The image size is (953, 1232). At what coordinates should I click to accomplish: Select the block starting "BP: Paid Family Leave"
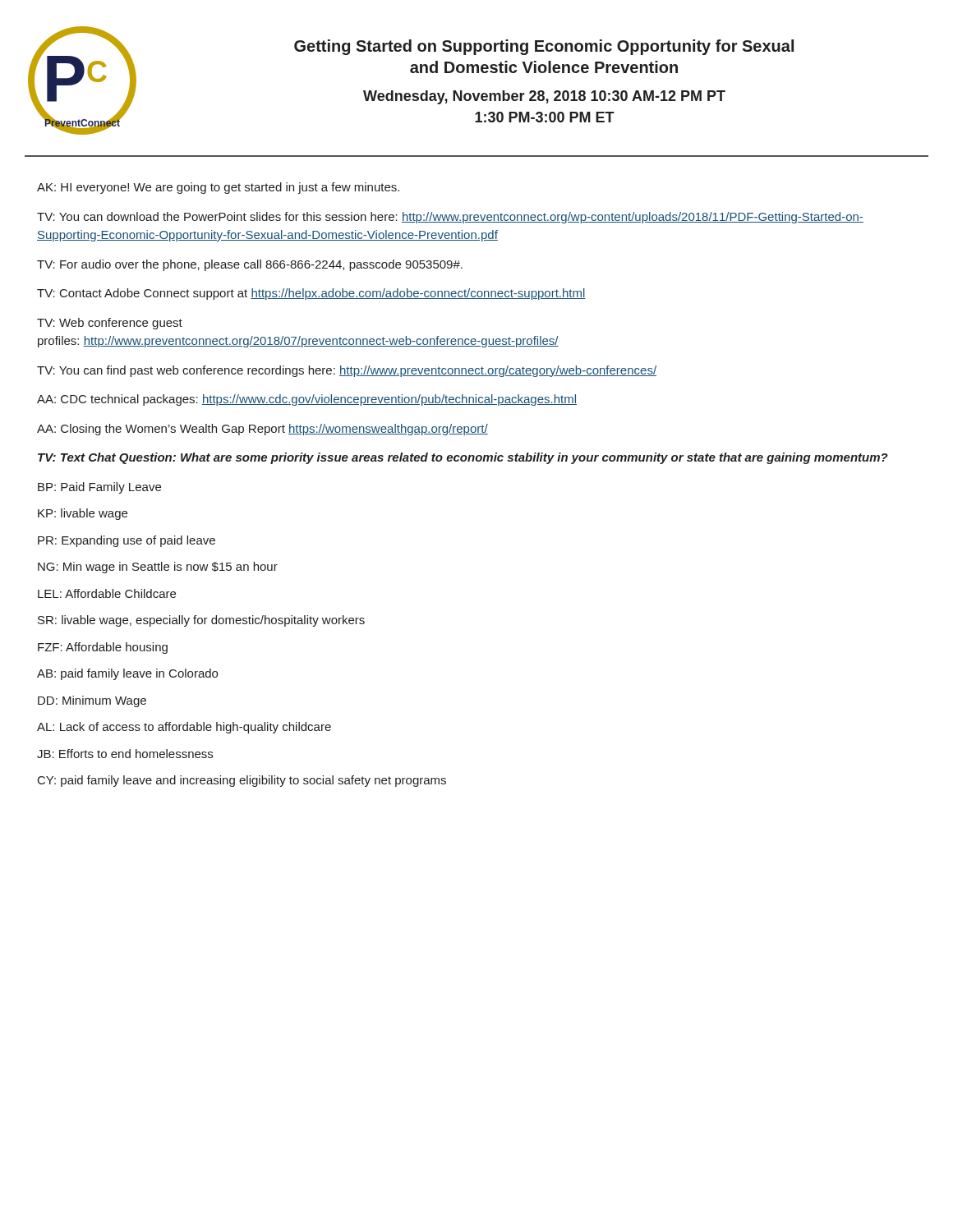[x=99, y=486]
